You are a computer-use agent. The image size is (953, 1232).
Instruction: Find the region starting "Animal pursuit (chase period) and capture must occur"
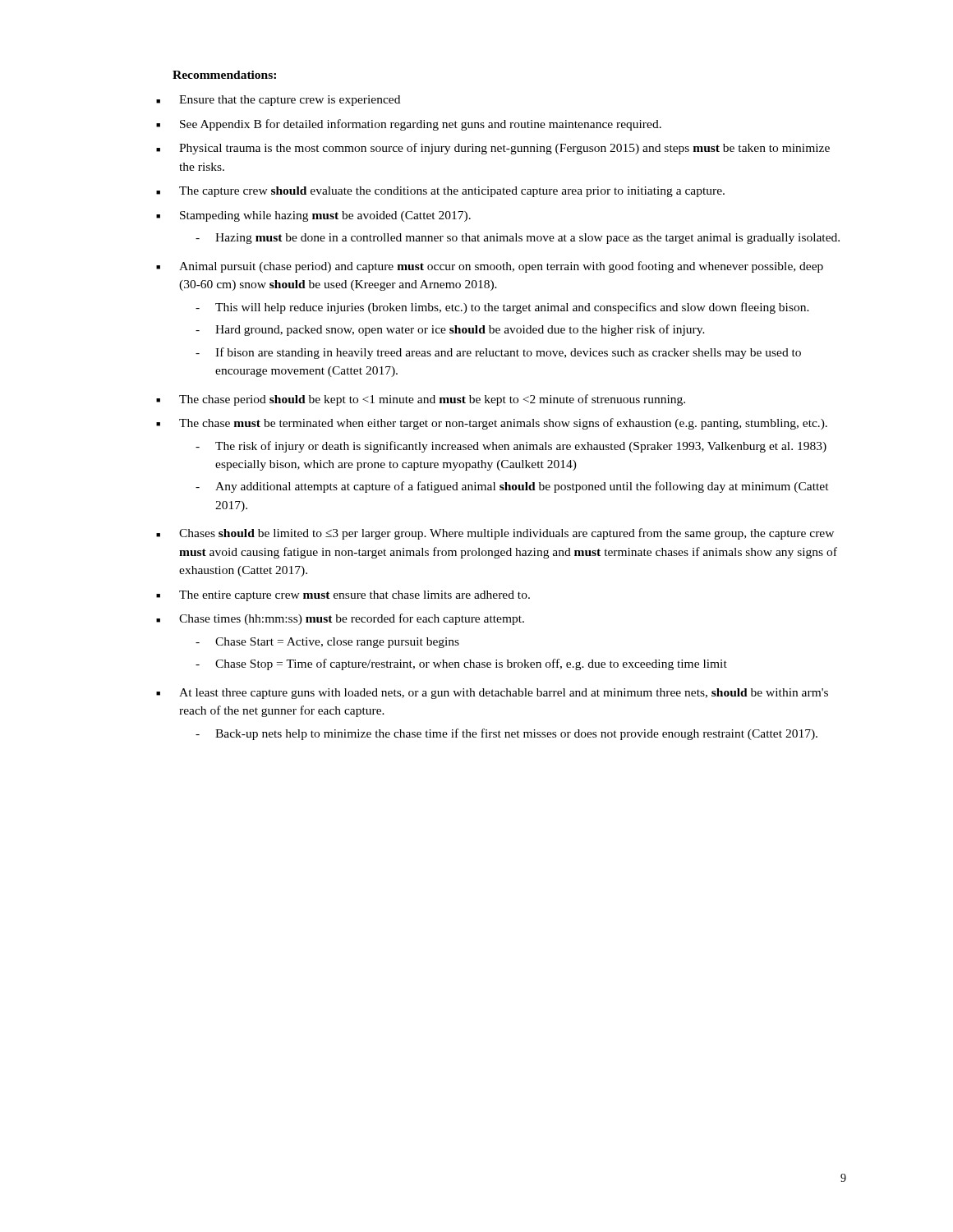pos(501,320)
